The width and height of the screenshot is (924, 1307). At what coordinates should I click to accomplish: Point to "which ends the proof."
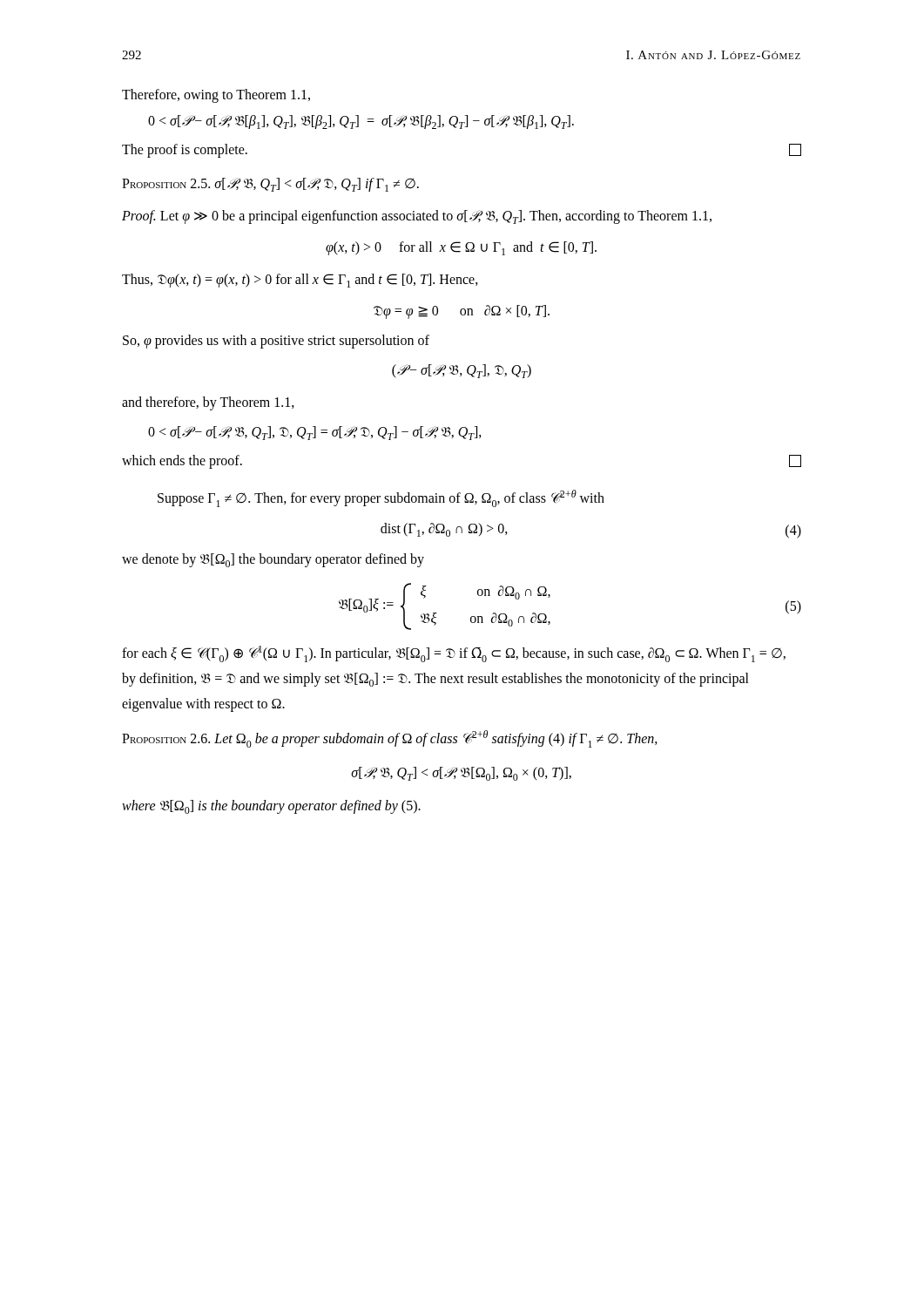point(182,461)
